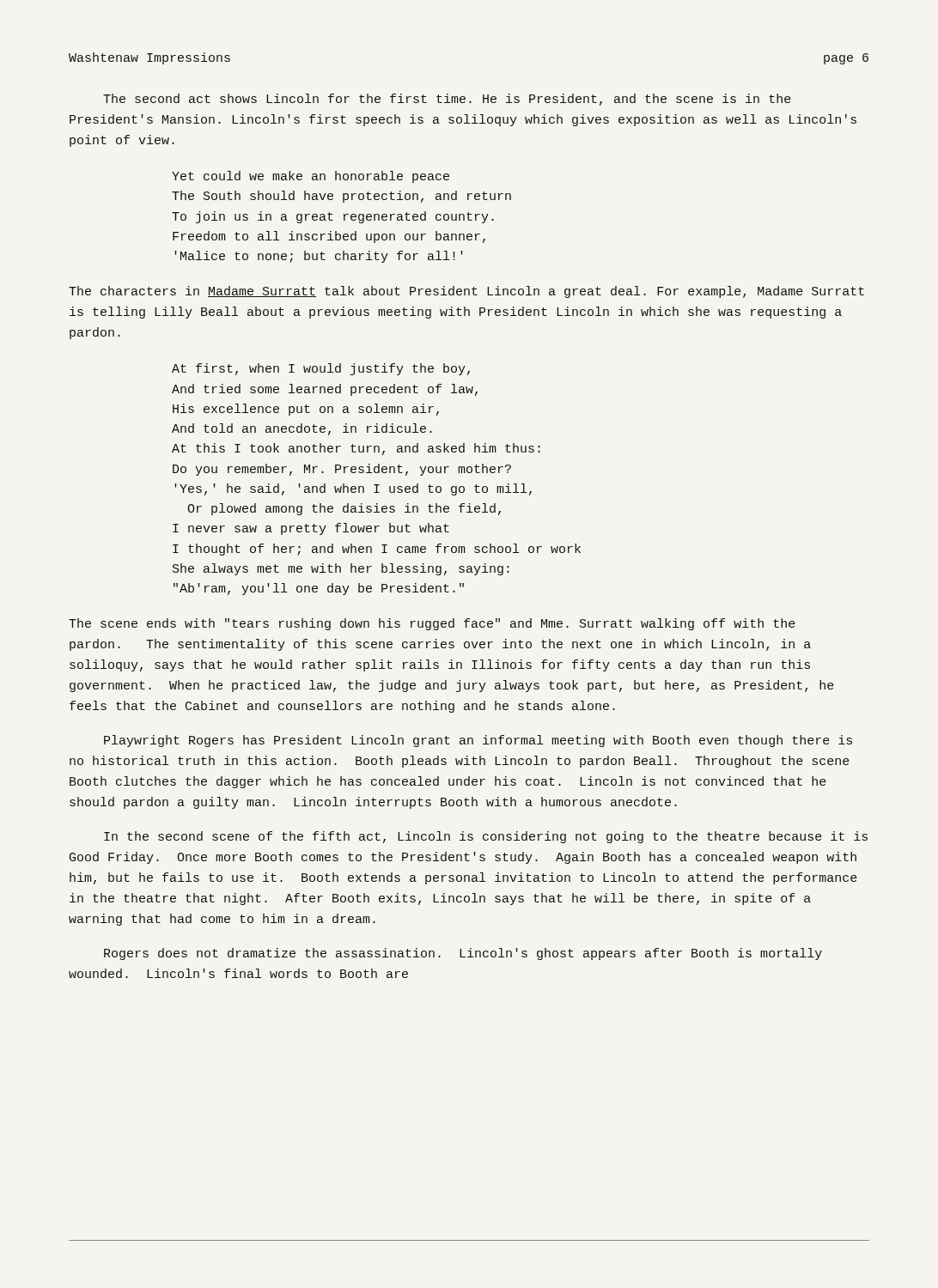Point to the passage starting "At first, when"

click(377, 480)
